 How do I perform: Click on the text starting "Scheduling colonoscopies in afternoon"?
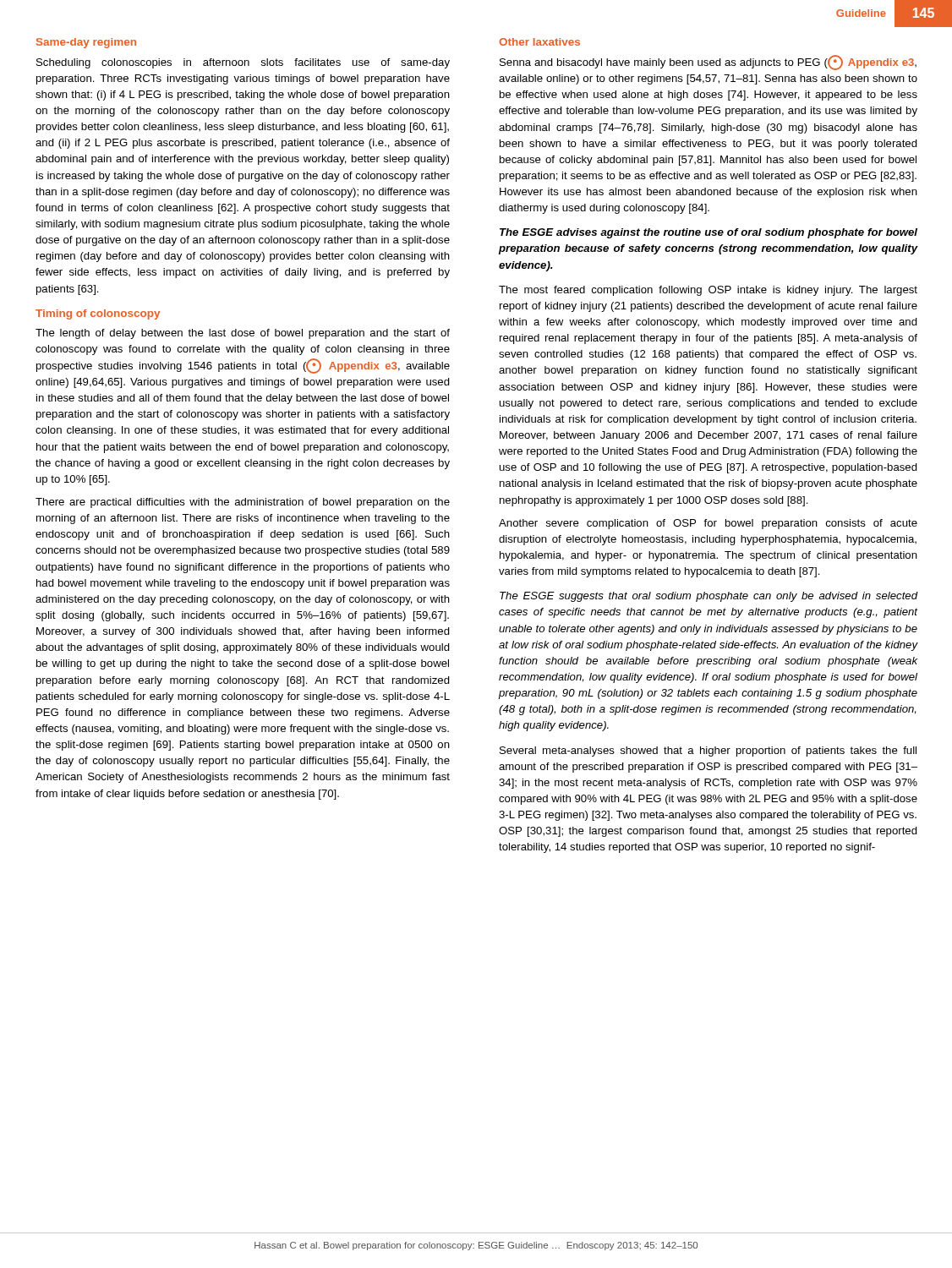click(x=243, y=175)
